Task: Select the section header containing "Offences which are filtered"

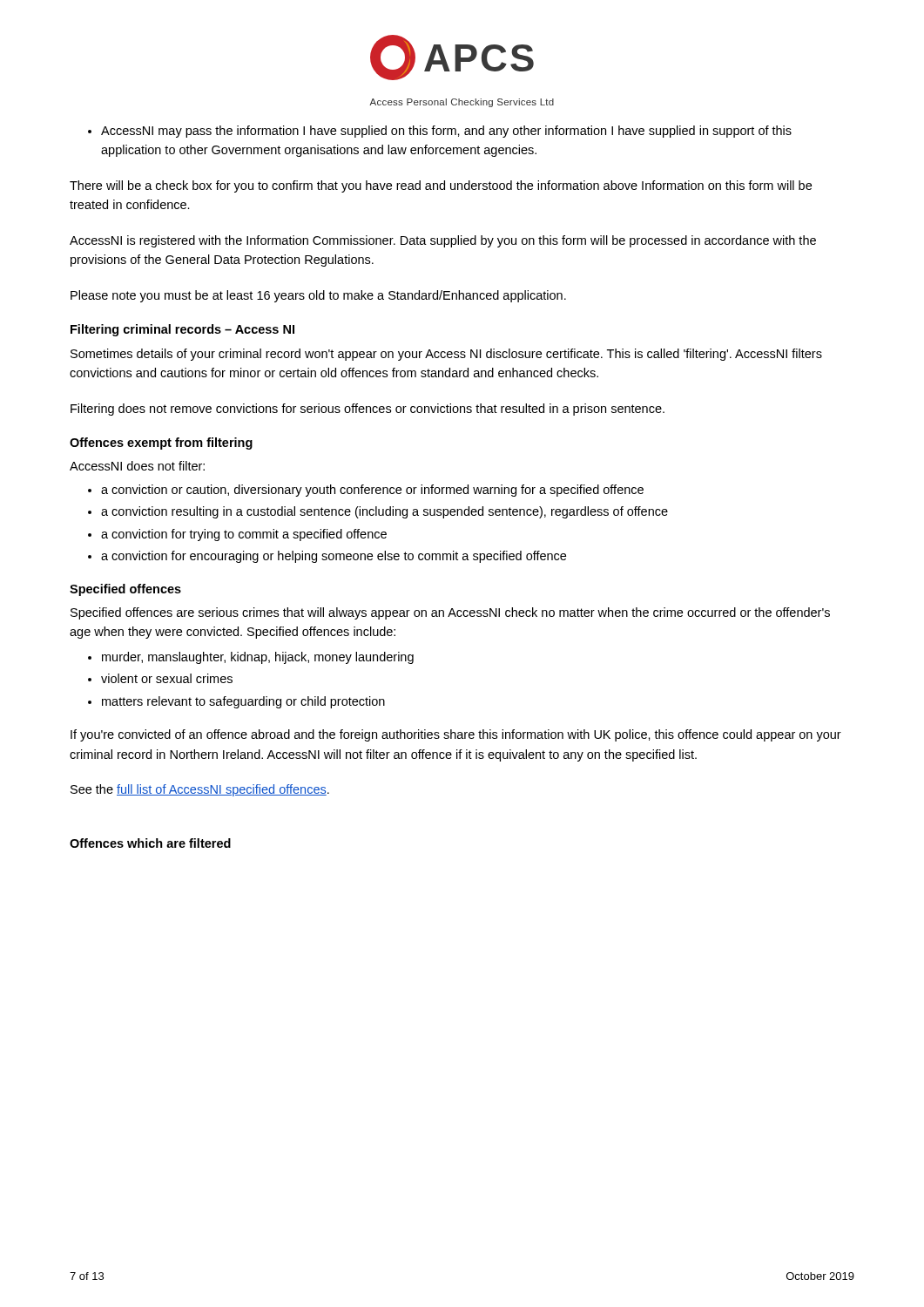Action: [150, 843]
